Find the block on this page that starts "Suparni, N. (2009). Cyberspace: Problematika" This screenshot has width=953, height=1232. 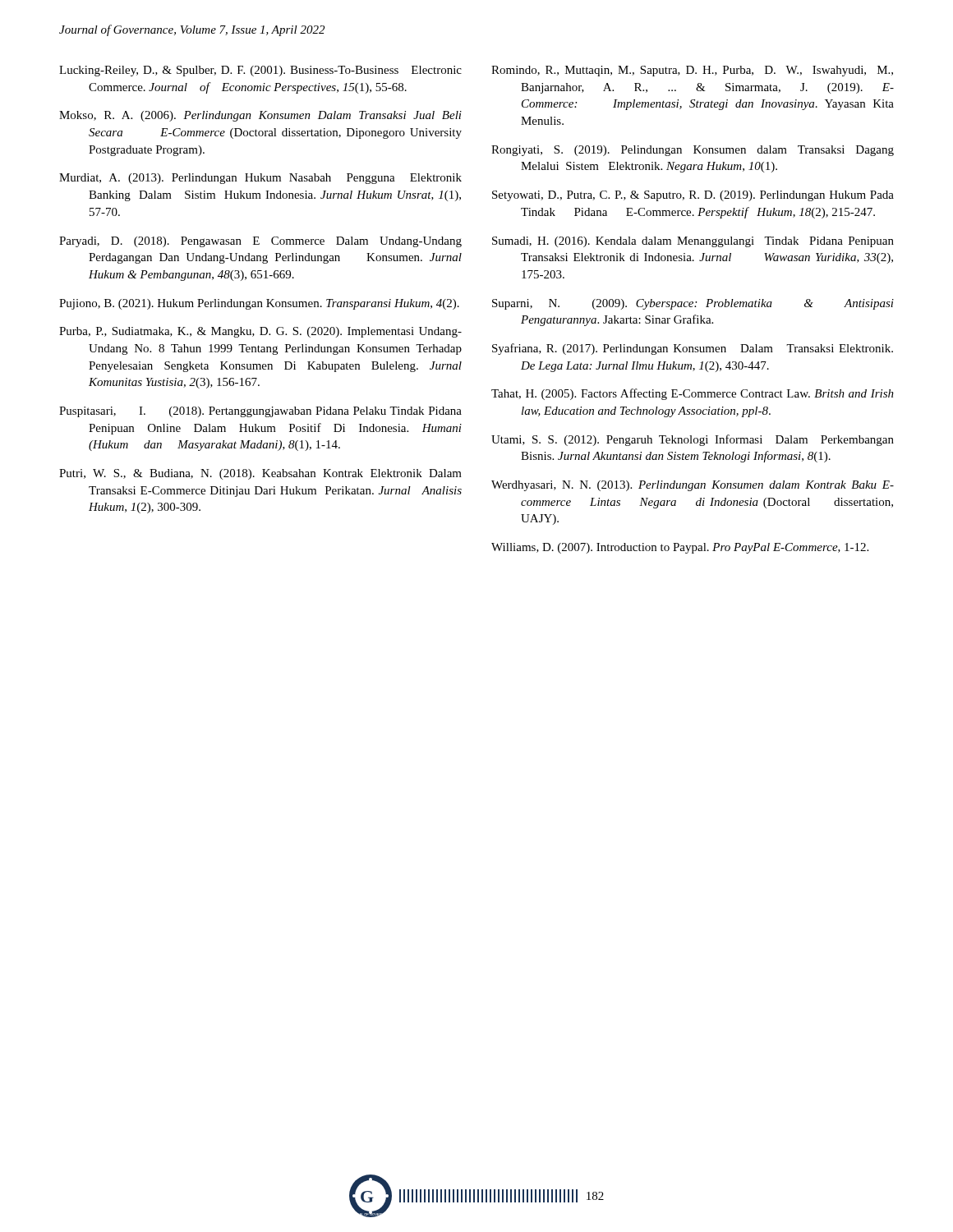pyautogui.click(x=693, y=311)
